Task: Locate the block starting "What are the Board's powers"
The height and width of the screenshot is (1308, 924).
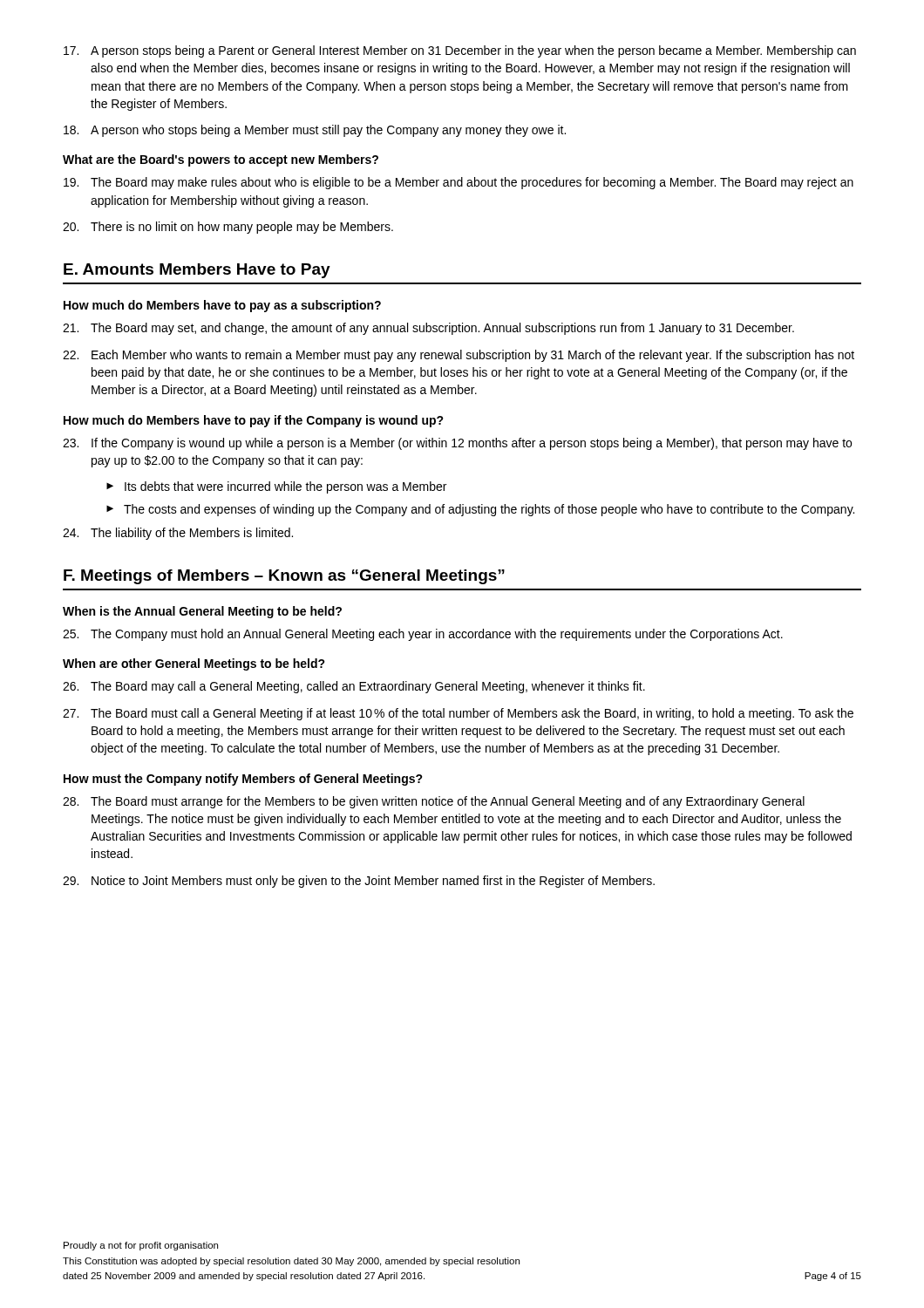Action: [x=221, y=160]
